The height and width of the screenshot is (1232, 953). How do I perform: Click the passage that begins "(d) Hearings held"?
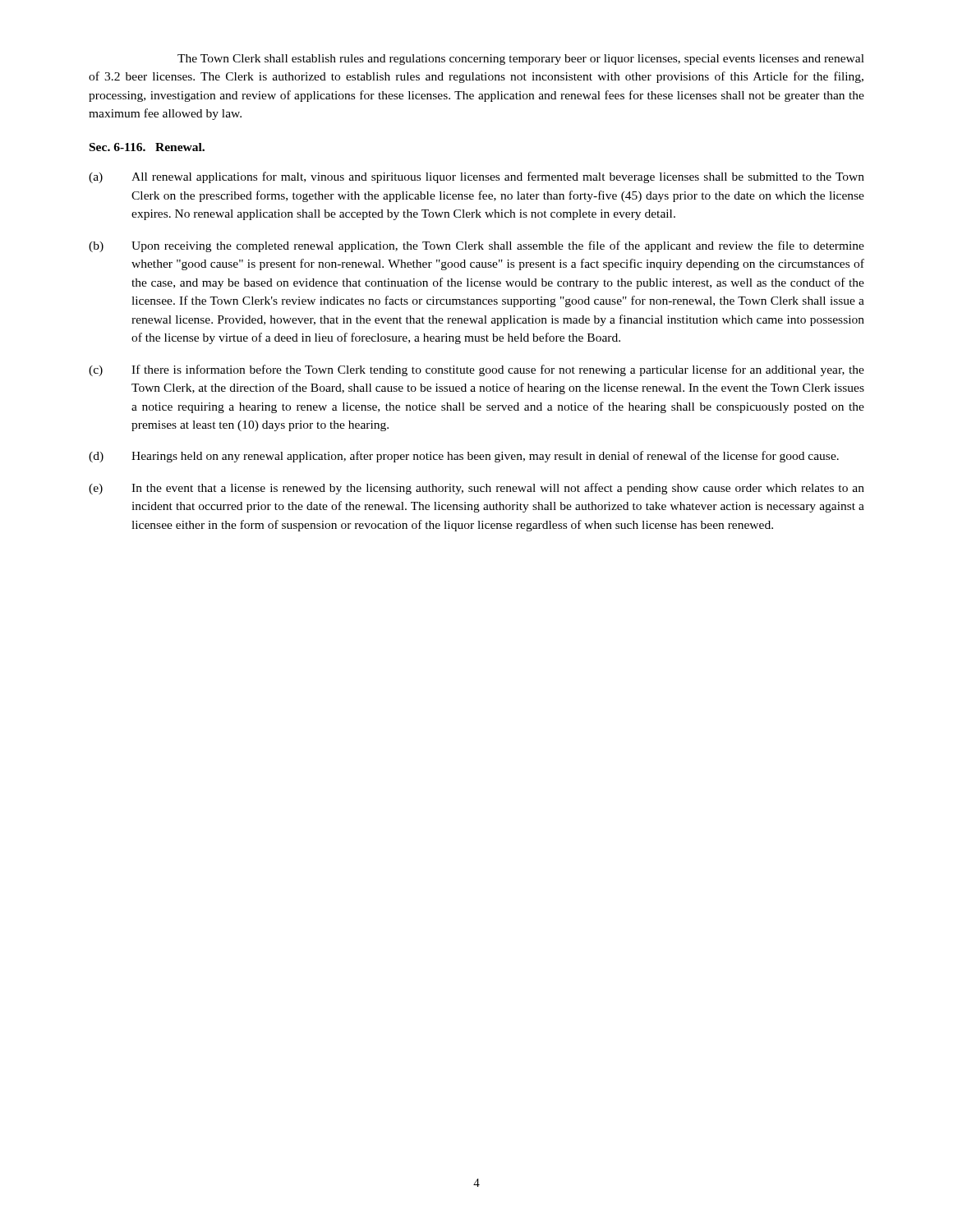[x=476, y=456]
